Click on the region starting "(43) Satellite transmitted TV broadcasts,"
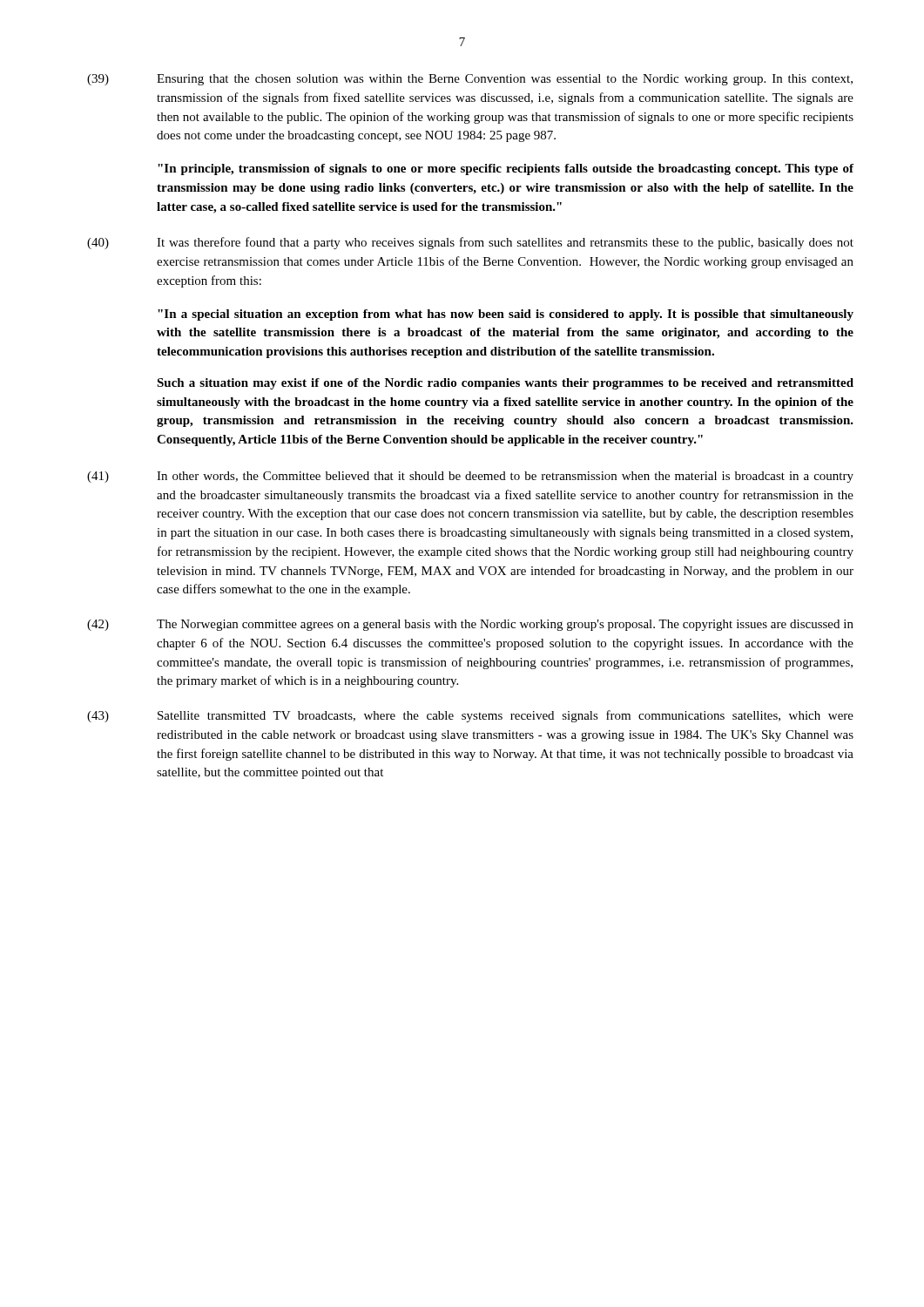Screen dimensions: 1307x924 point(470,745)
